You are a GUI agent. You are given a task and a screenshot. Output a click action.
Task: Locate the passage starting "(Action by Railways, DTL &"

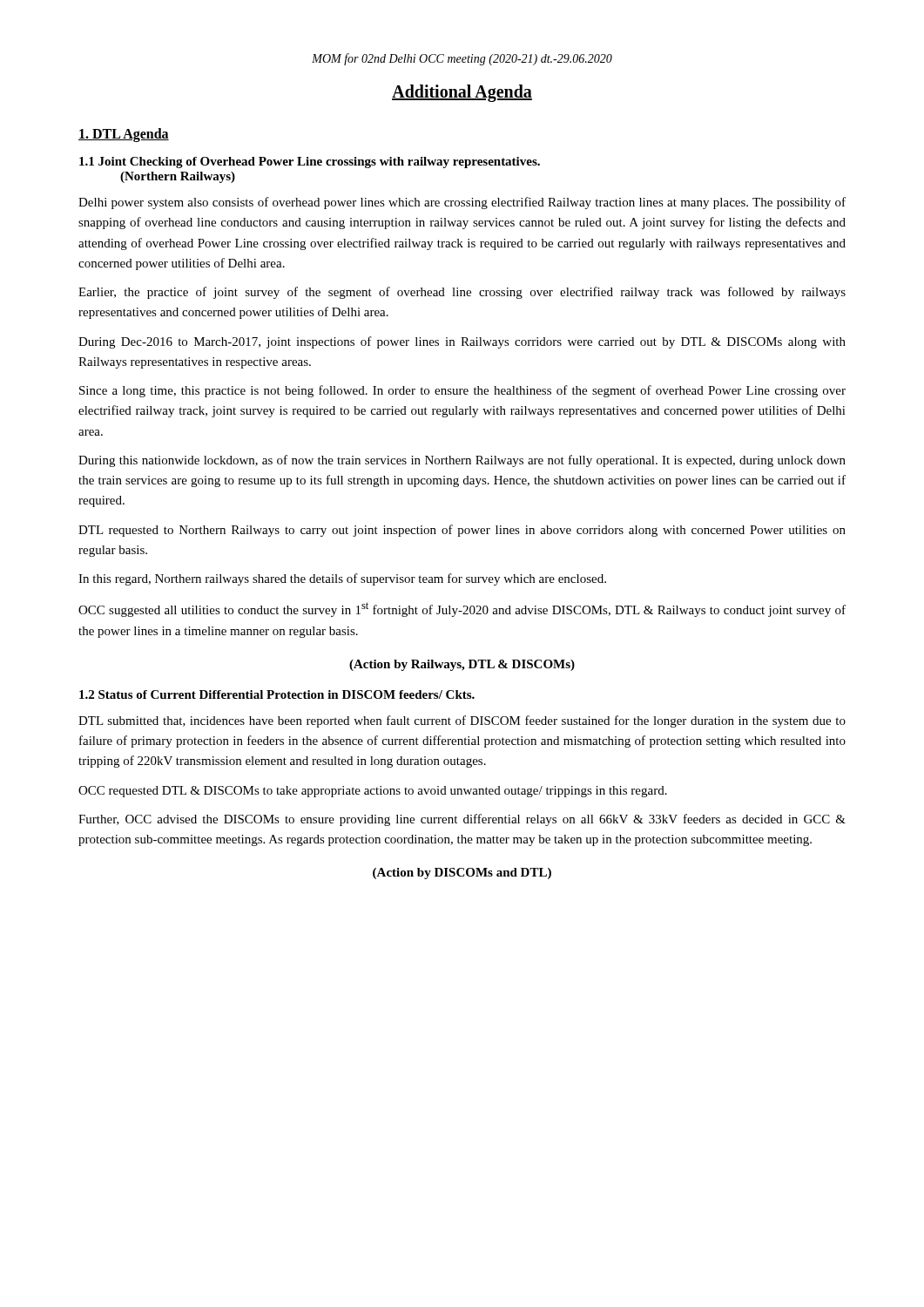[x=462, y=664]
